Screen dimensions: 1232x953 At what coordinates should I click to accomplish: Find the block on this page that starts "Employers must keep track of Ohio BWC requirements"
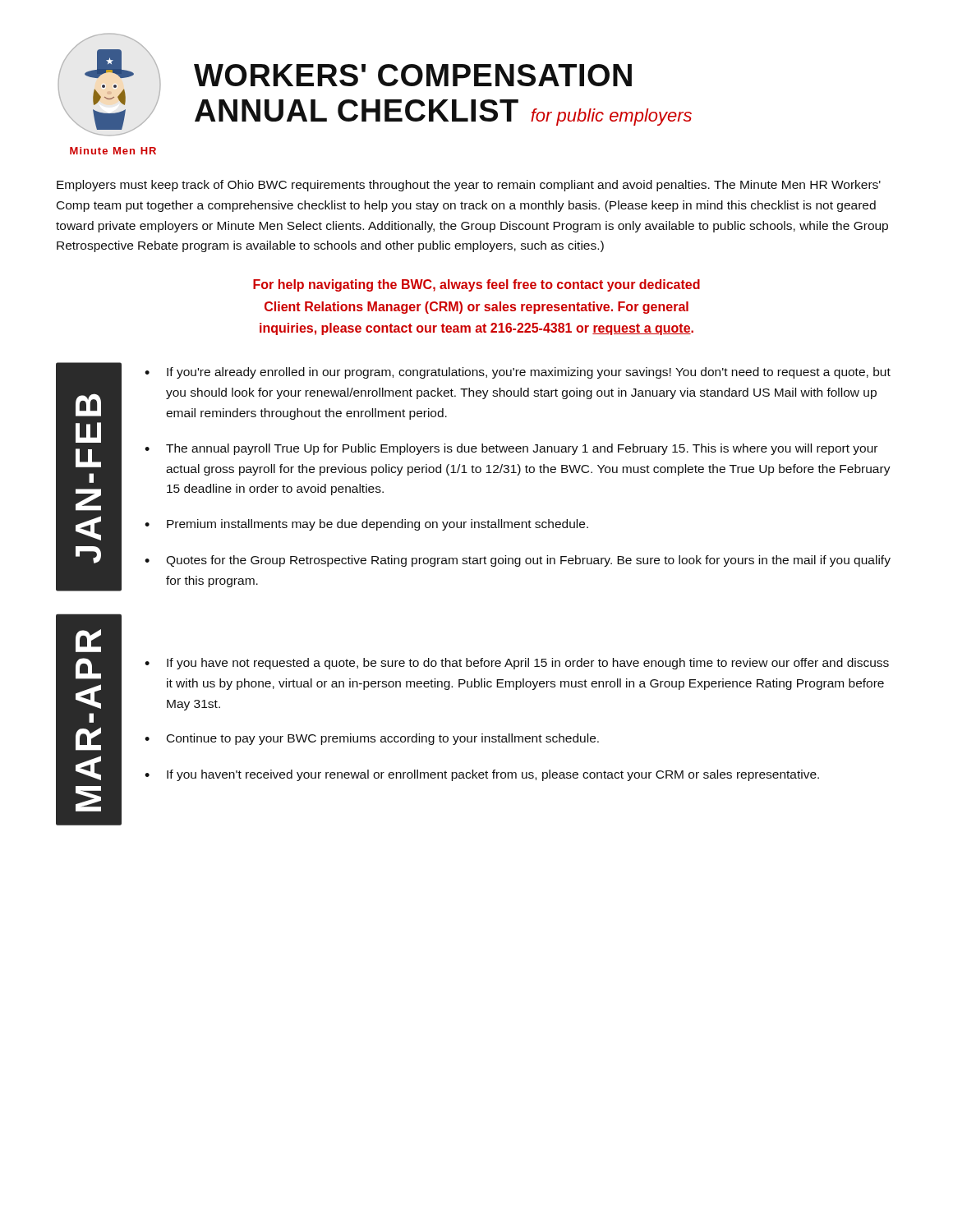[x=472, y=215]
